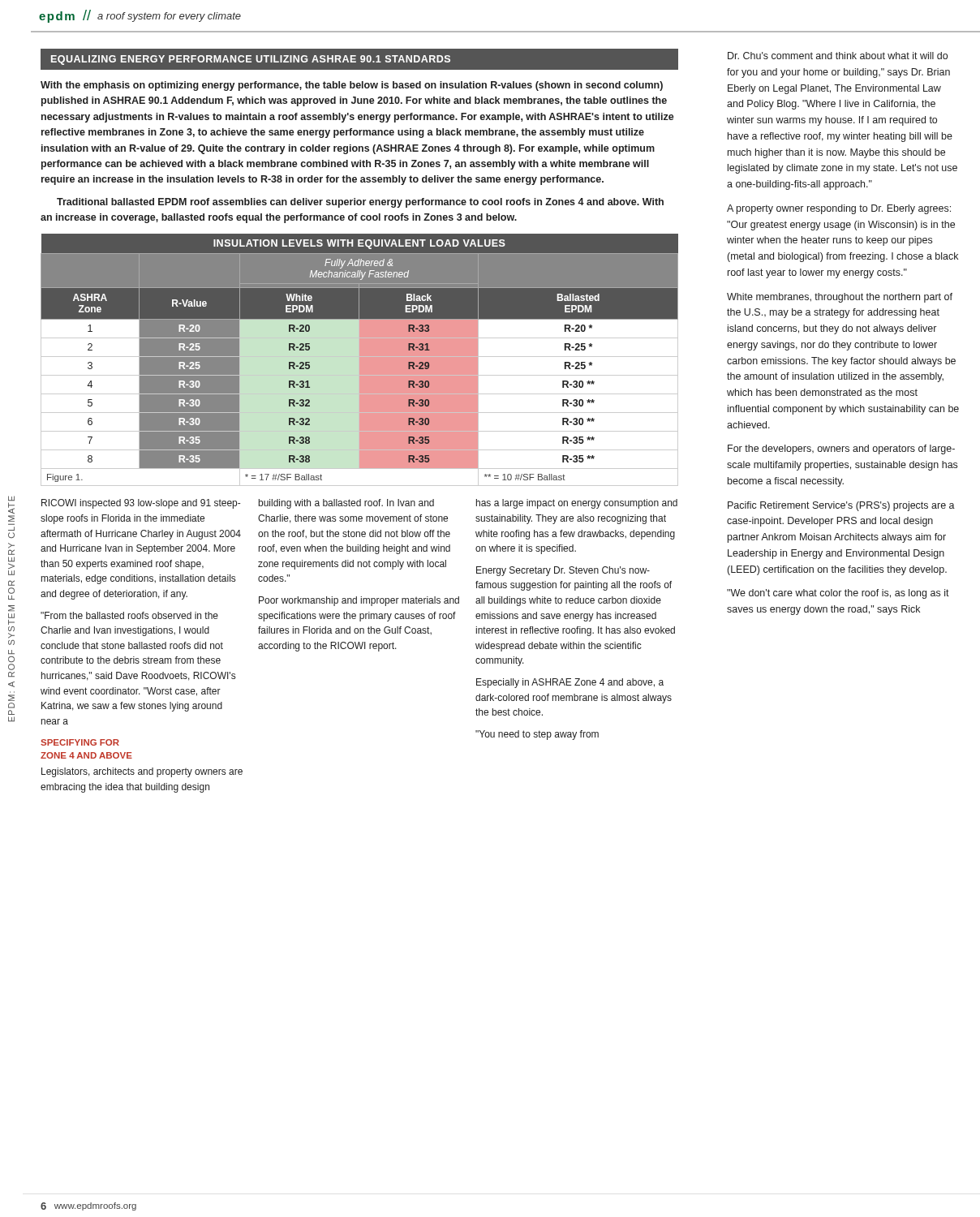The height and width of the screenshot is (1217, 980).
Task: Find the section header on this page that starts "EQUALIZING ENERGY PERFORMANCE UTILIZING ASHRAE 90.1"
Action: pos(251,59)
